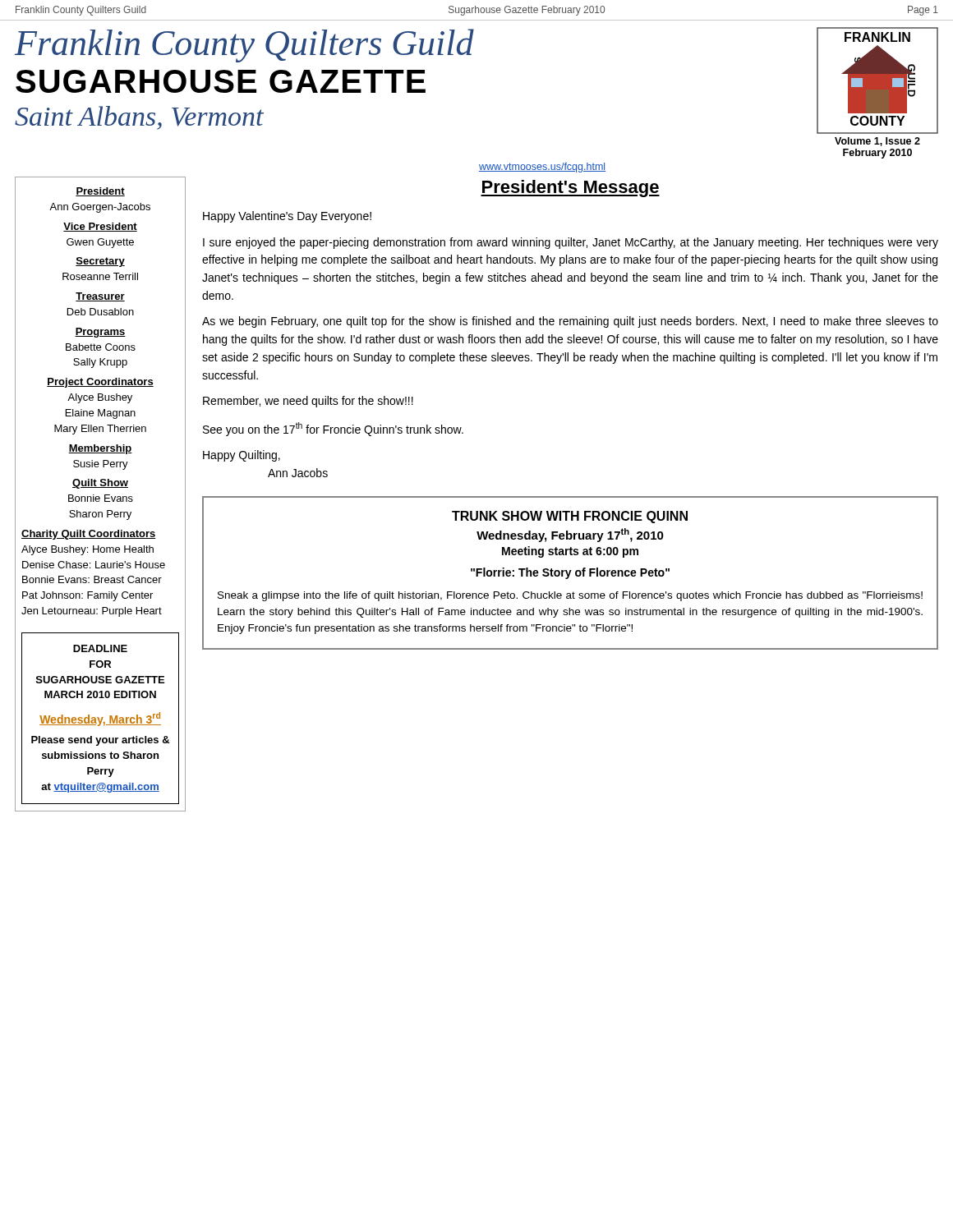
Task: Click on the element starting "Programs Babette Coons Sally Krupp"
Action: pyautogui.click(x=100, y=346)
